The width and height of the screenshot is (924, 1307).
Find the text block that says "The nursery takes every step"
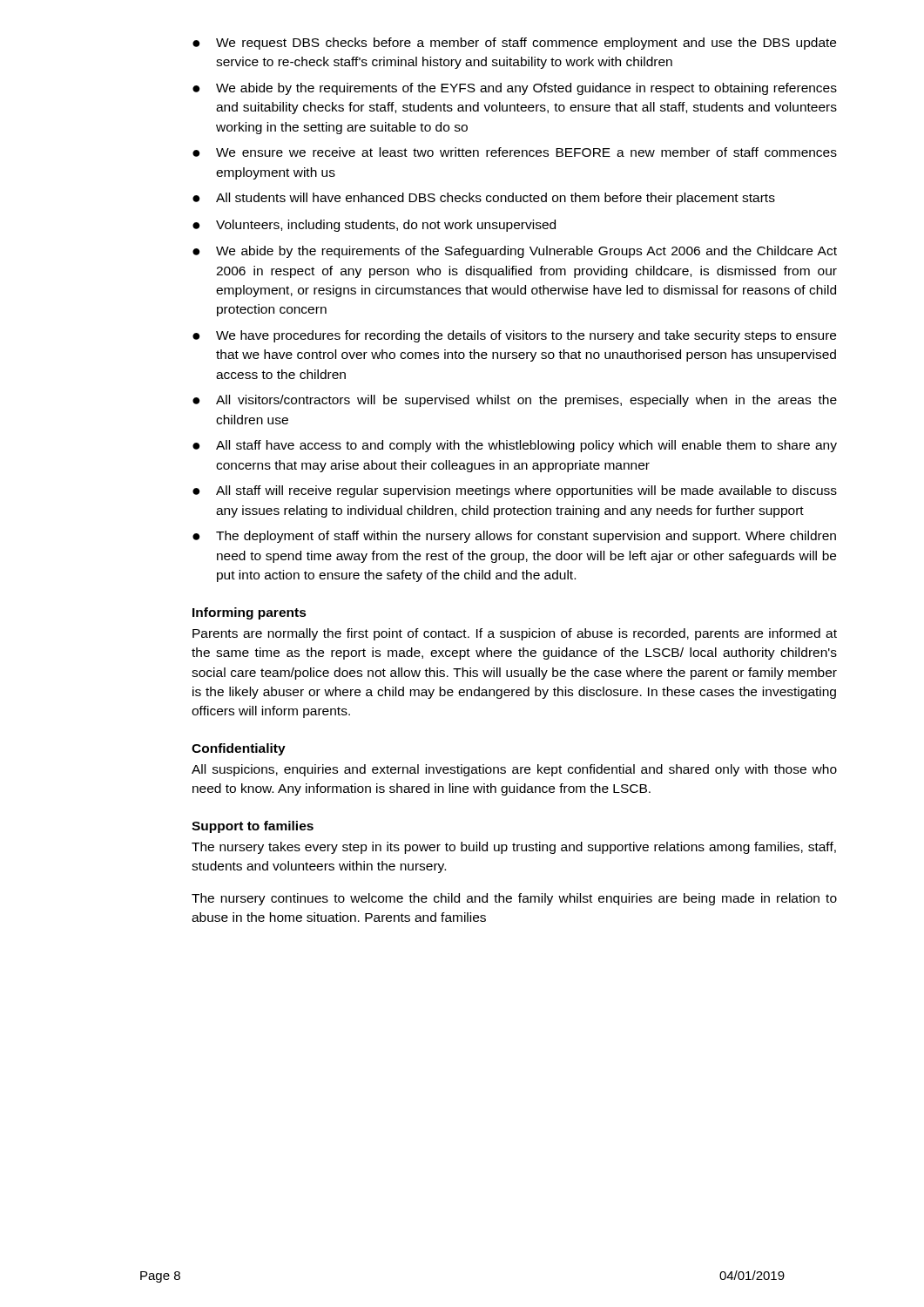click(x=514, y=856)
